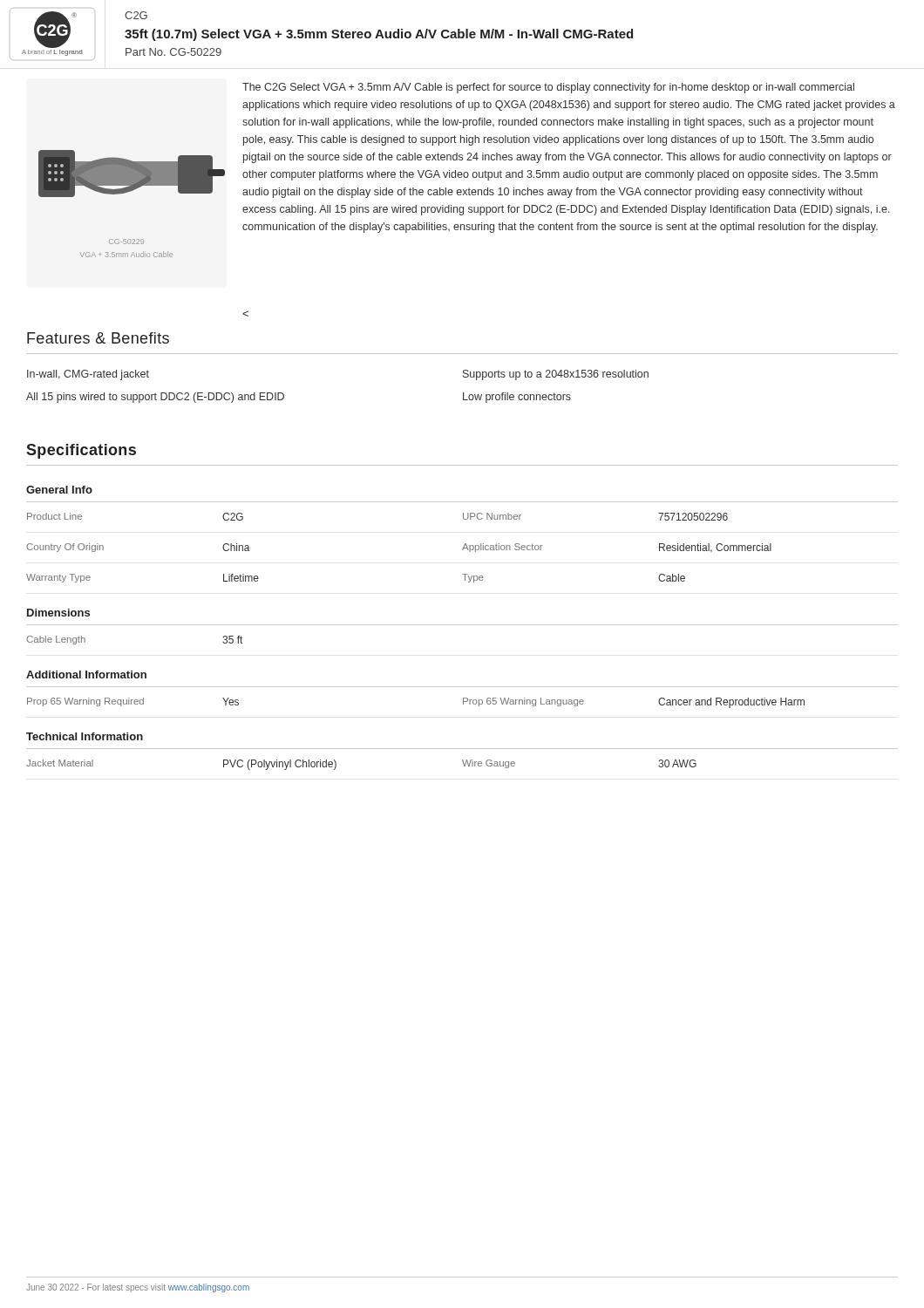The width and height of the screenshot is (924, 1308).
Task: Click the passage that begins "All 15 pins wired to support"
Action: tap(155, 397)
